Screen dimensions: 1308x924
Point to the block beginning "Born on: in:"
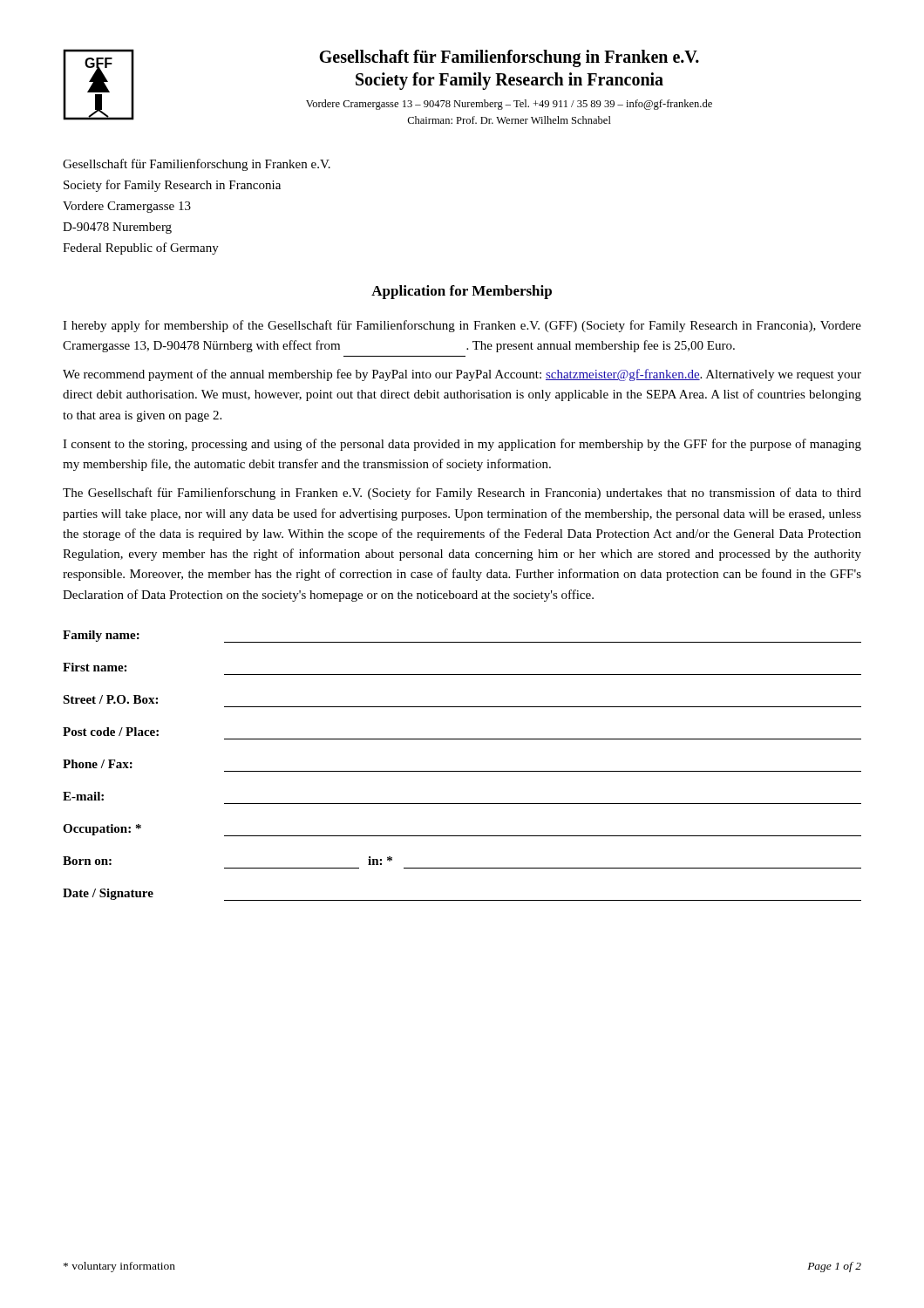pyautogui.click(x=462, y=860)
